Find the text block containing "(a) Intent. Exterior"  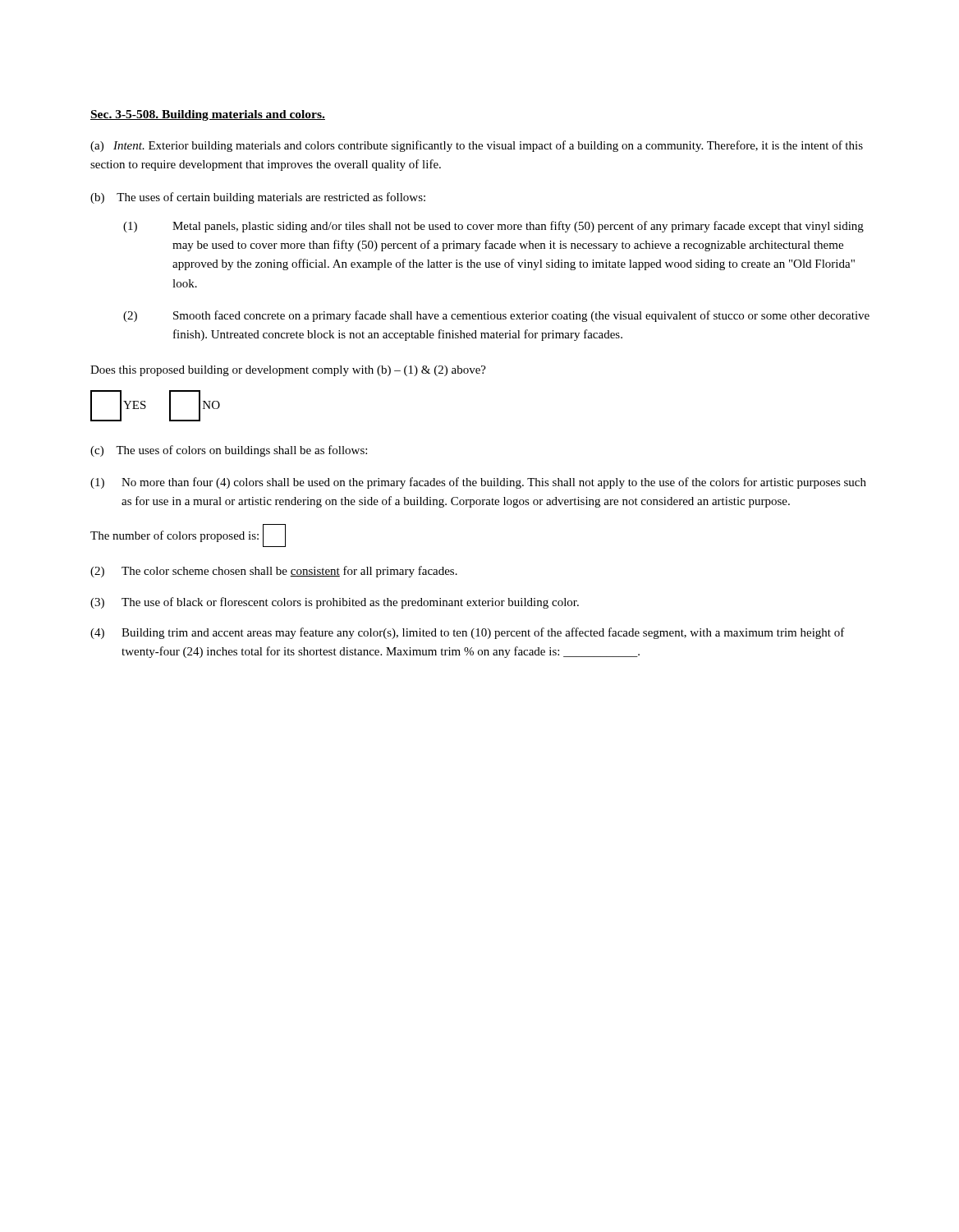point(477,155)
